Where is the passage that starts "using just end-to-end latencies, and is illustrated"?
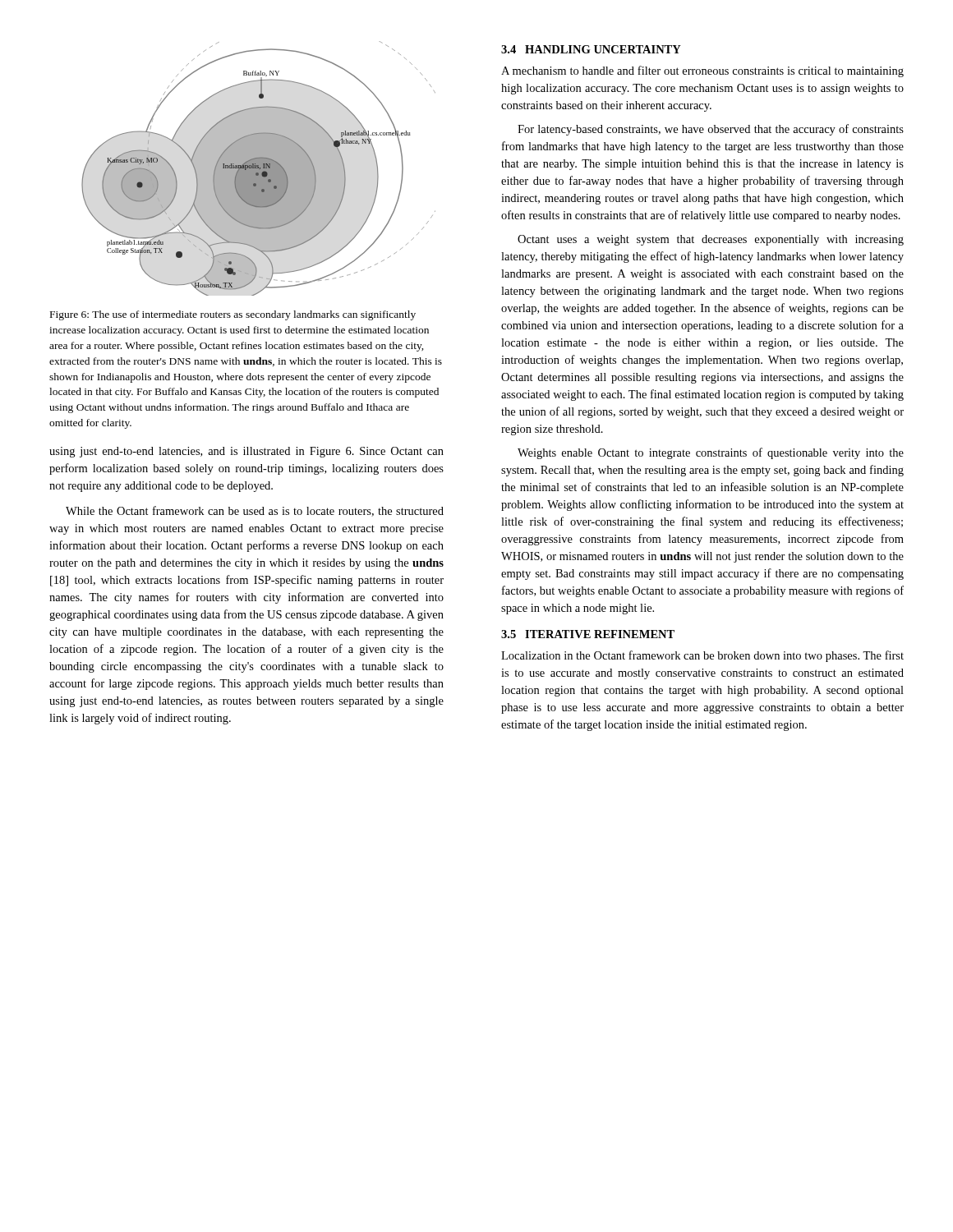 coord(246,585)
